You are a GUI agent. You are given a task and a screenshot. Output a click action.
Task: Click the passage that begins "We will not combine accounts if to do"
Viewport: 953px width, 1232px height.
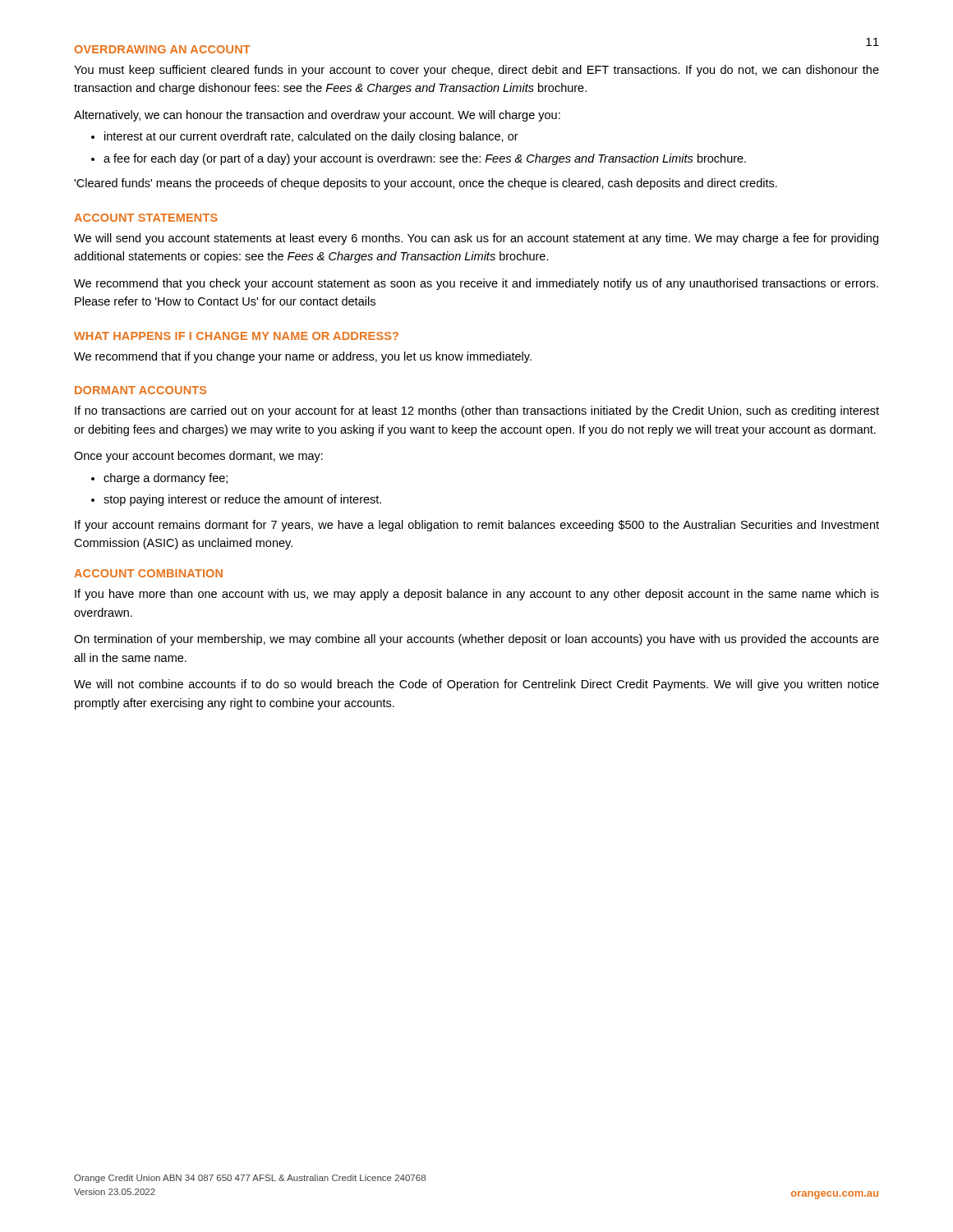(476, 694)
